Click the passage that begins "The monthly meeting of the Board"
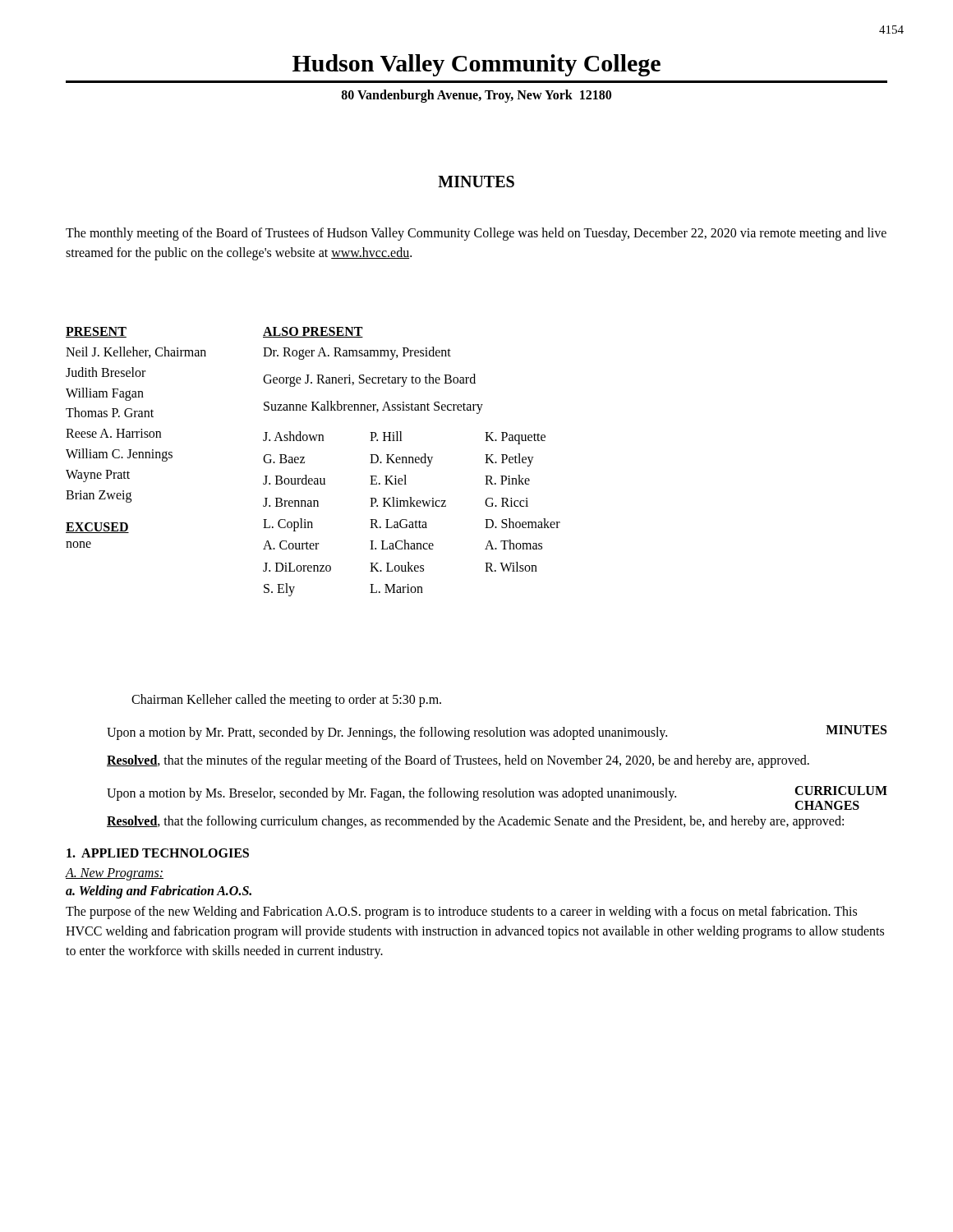This screenshot has height=1232, width=953. coord(476,243)
